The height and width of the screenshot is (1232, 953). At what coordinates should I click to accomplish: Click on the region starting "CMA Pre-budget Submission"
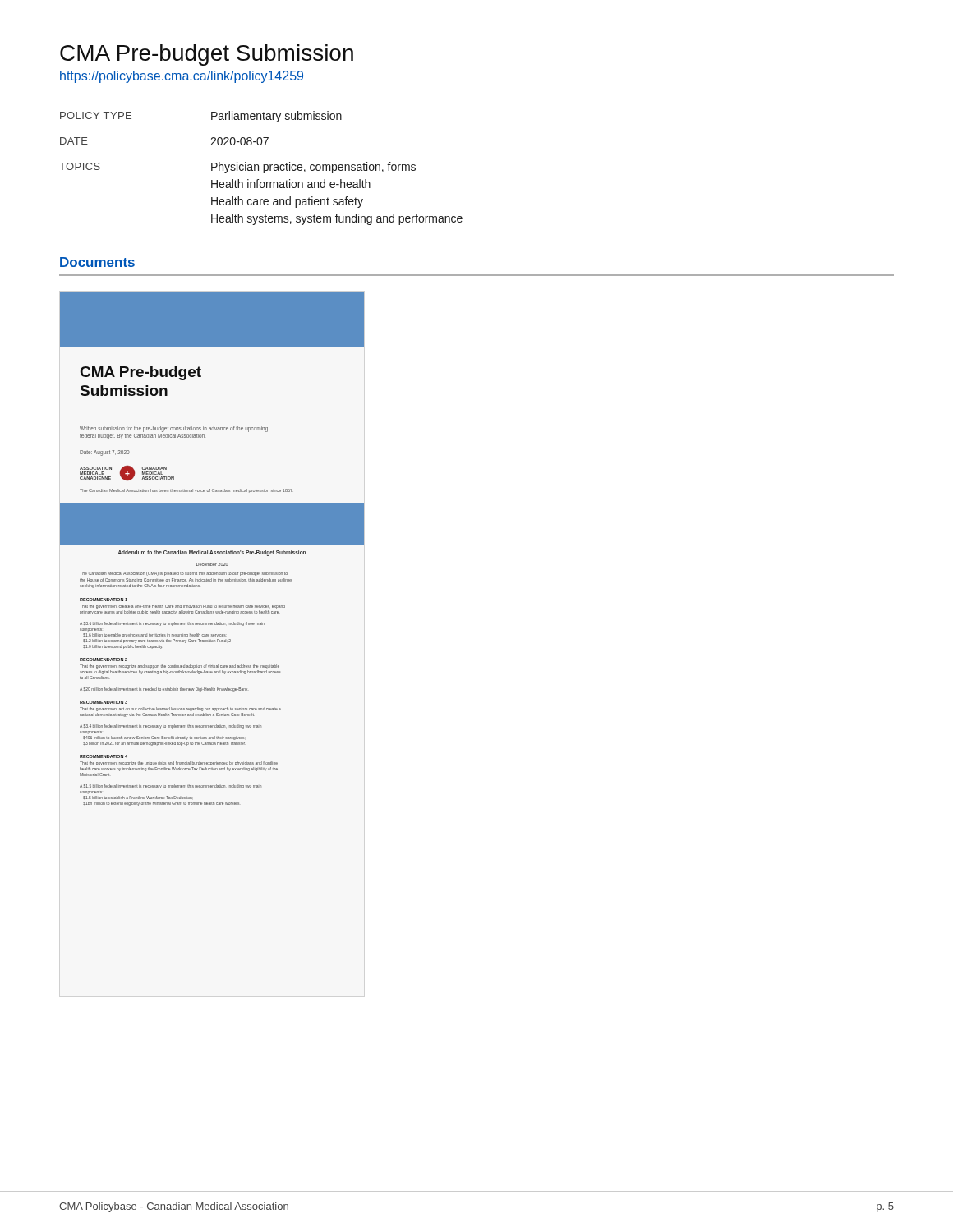tap(207, 53)
